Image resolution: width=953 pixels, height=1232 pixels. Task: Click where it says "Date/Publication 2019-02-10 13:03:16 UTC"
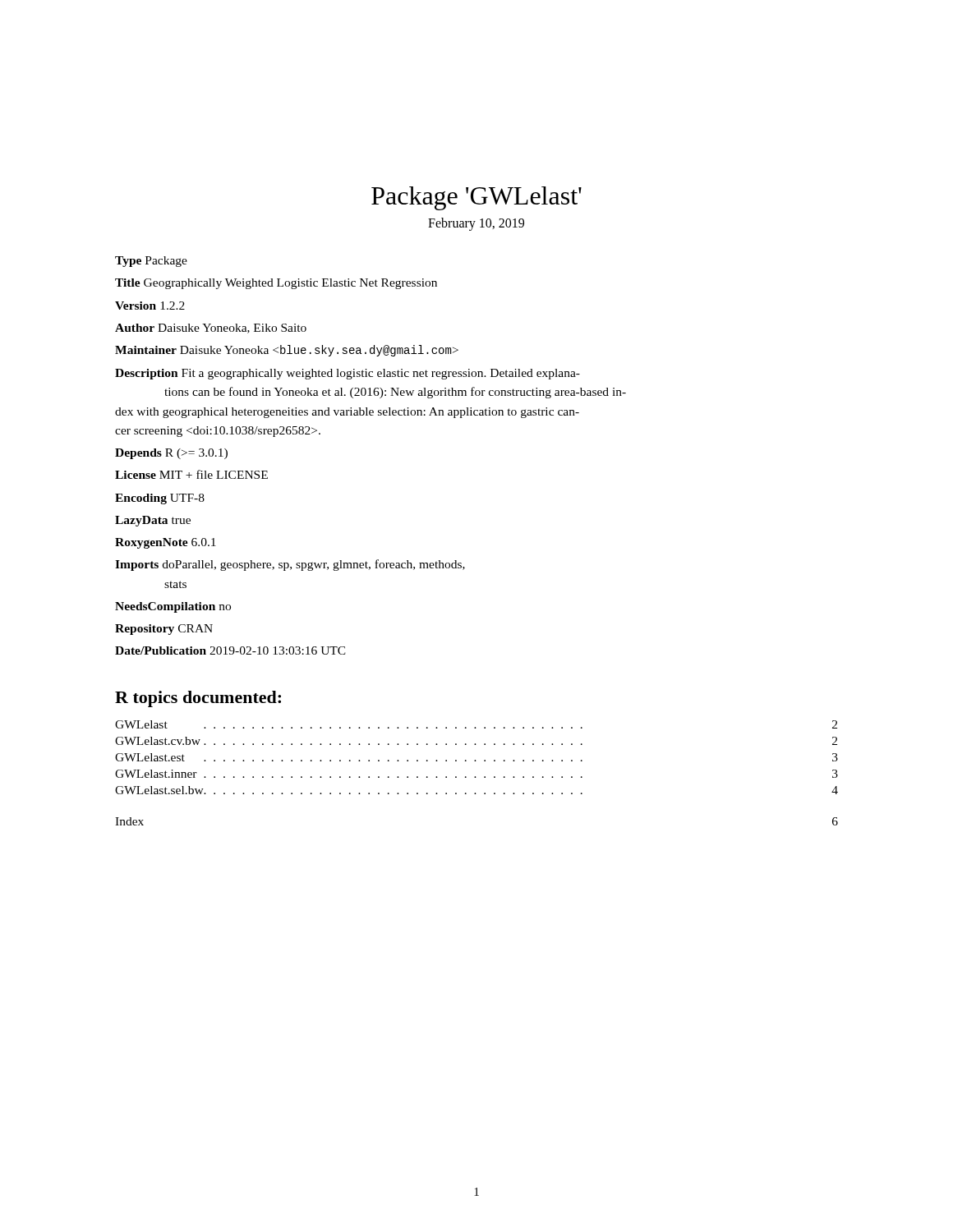point(231,650)
